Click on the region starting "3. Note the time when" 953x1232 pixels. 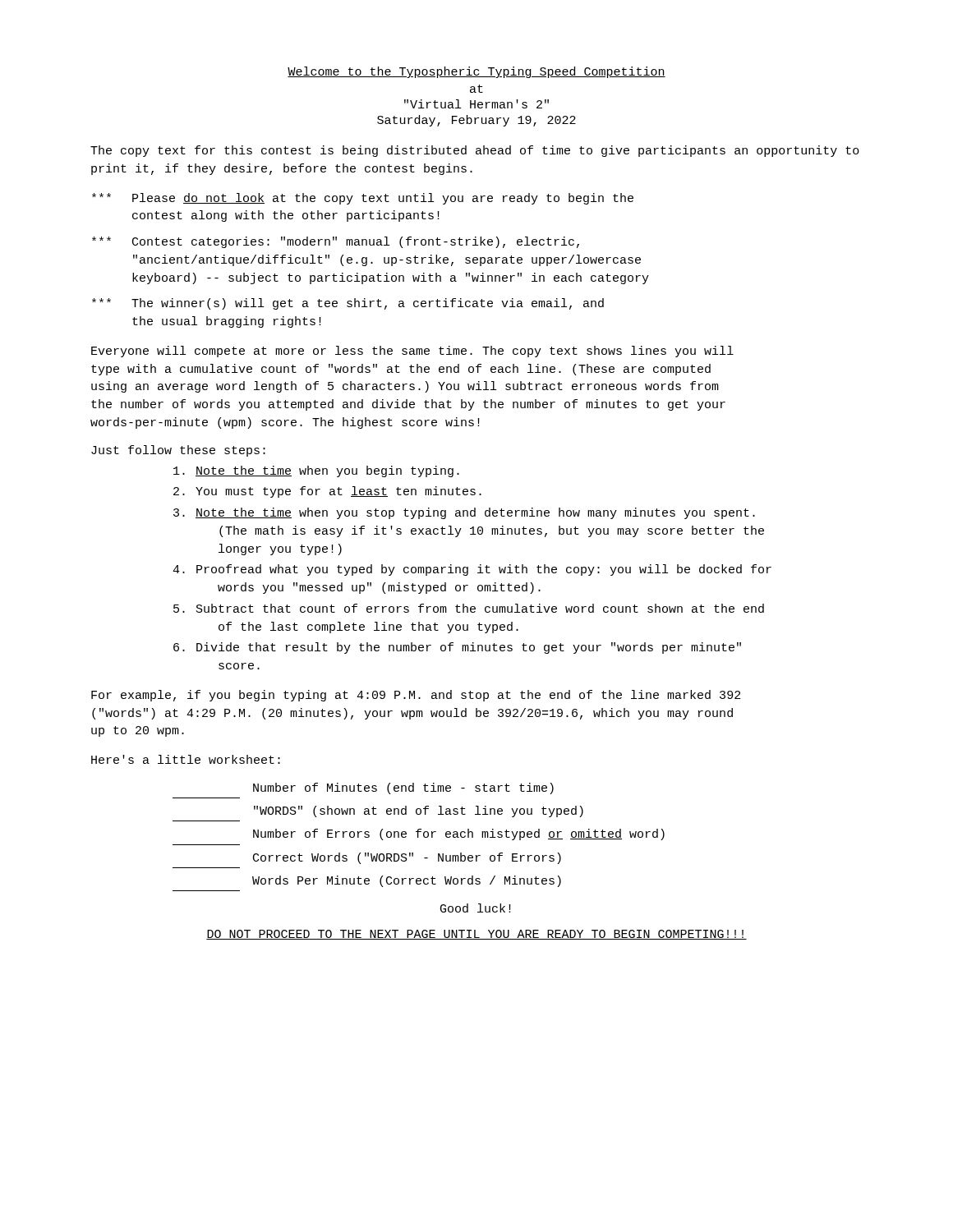[518, 532]
